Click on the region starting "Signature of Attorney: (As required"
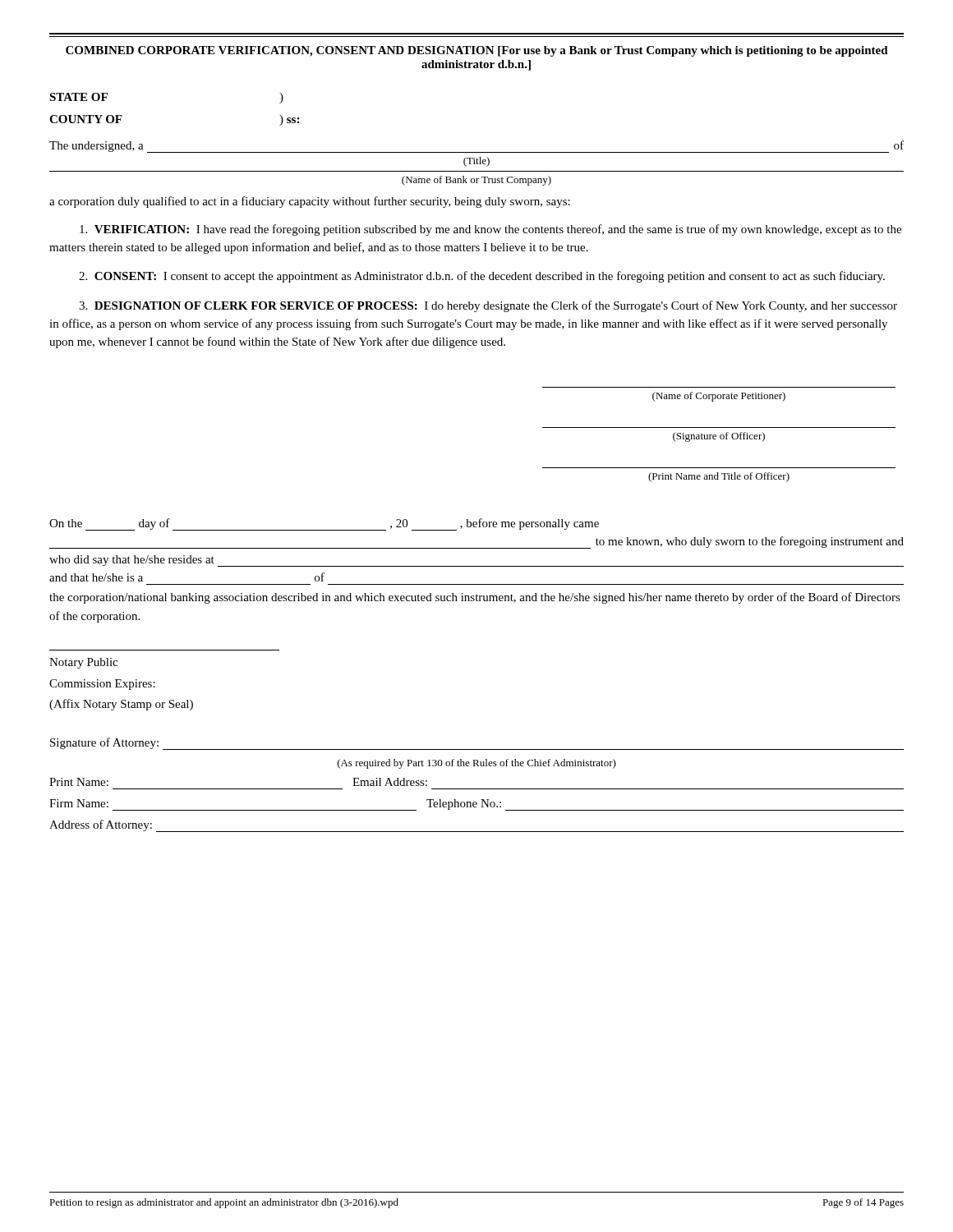Viewport: 953px width, 1232px height. [476, 783]
